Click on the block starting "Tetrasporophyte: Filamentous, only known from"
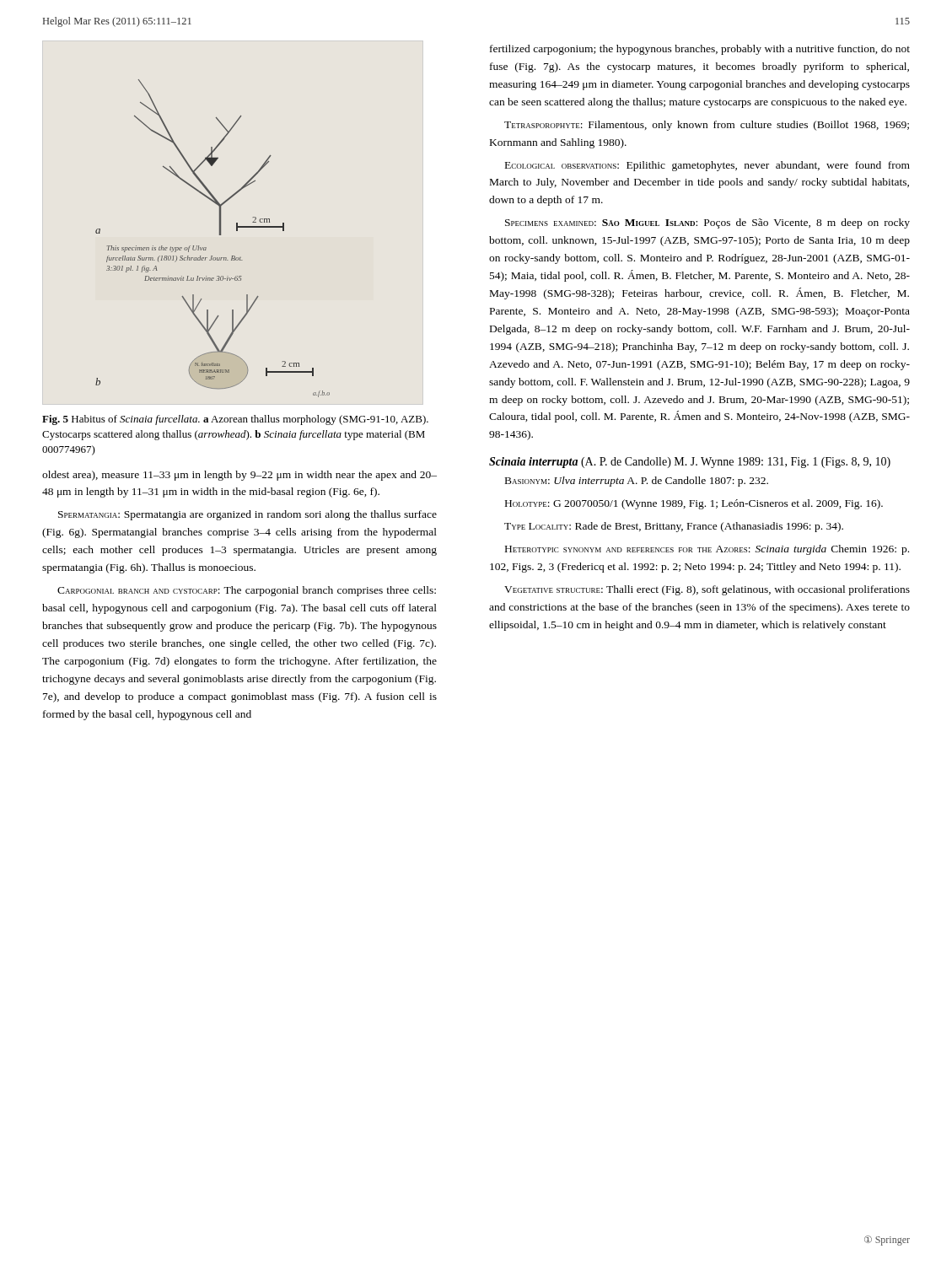 pyautogui.click(x=699, y=133)
